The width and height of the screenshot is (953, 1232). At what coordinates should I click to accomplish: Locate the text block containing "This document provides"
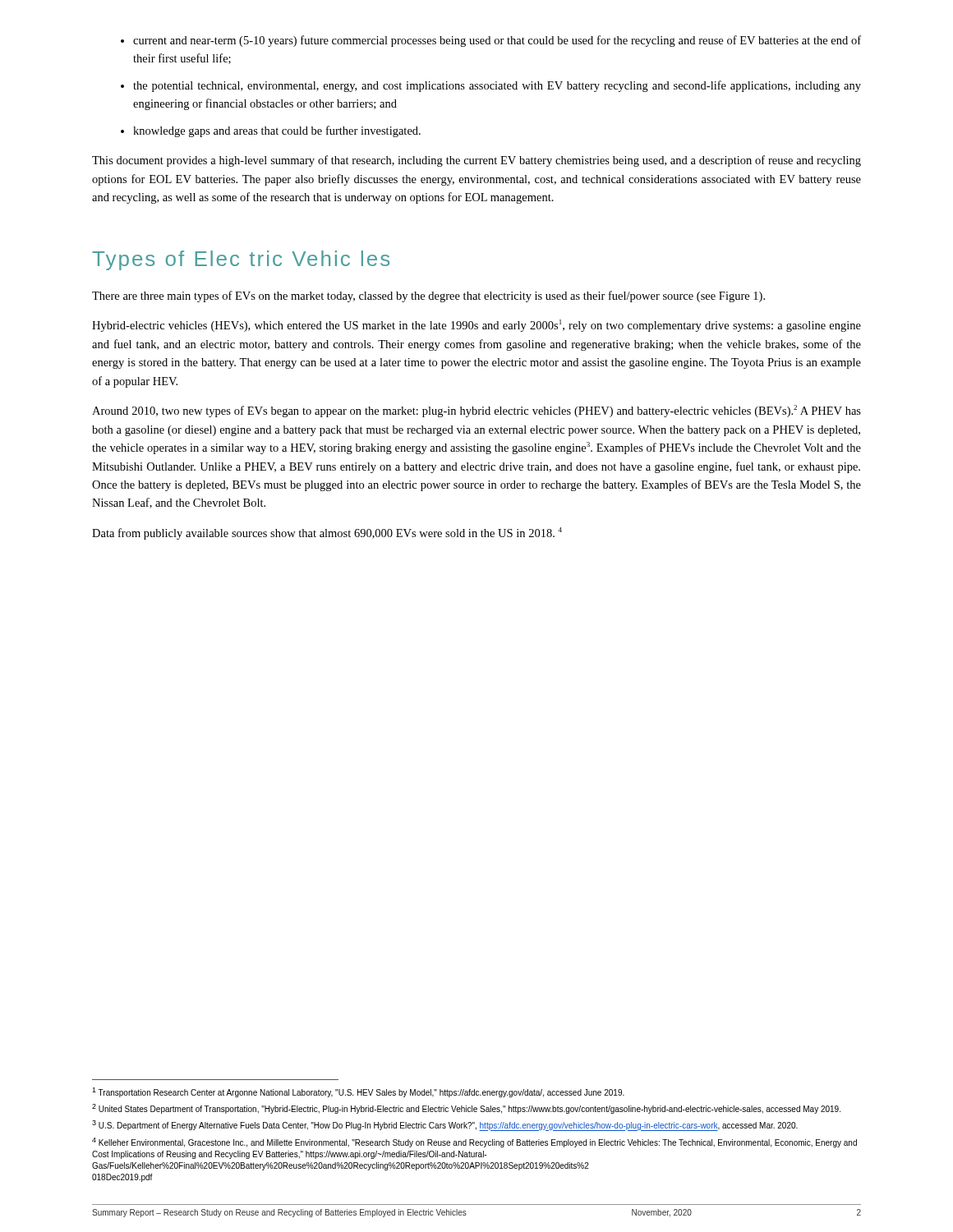(x=476, y=179)
